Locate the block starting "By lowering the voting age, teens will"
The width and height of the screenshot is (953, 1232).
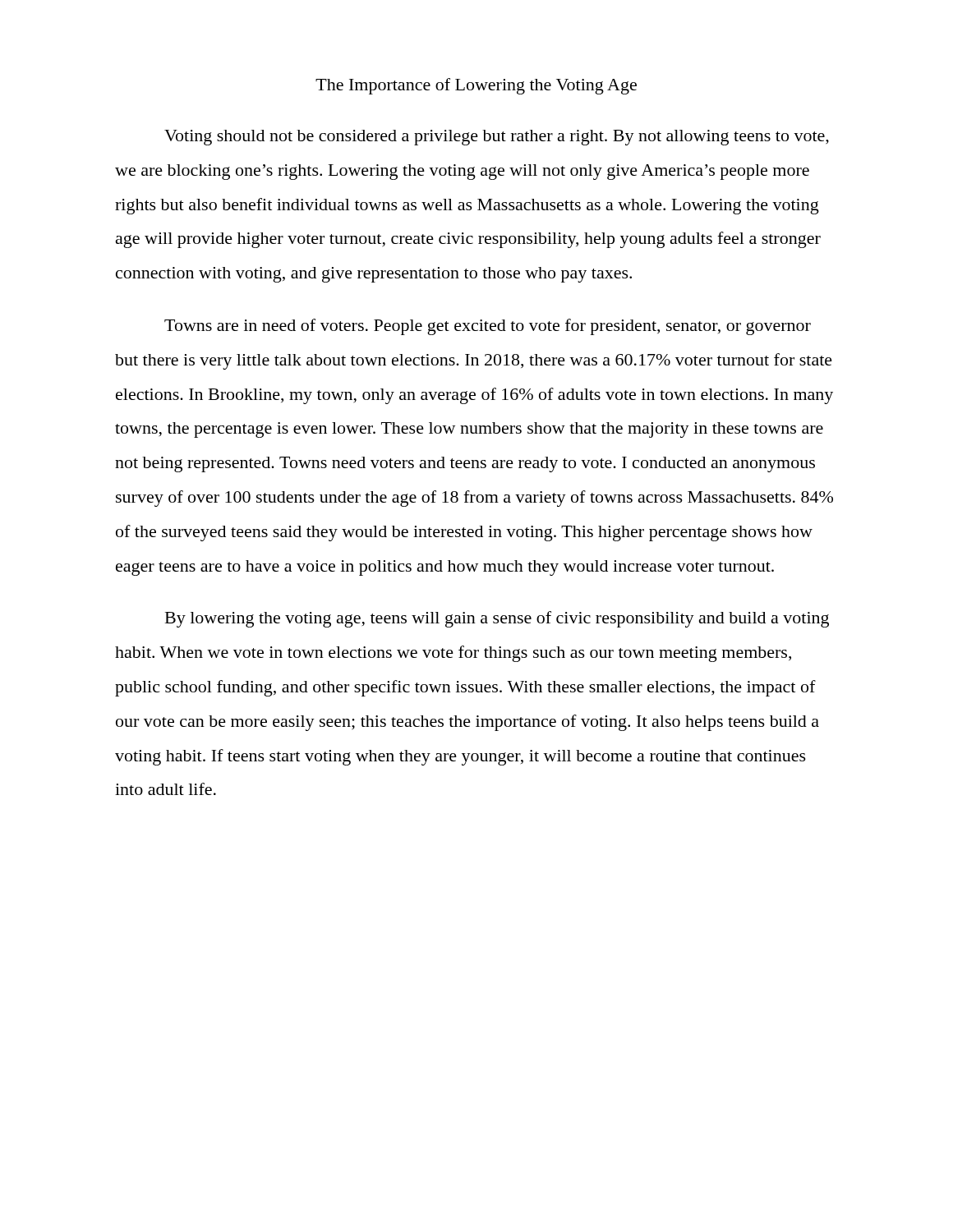472,703
